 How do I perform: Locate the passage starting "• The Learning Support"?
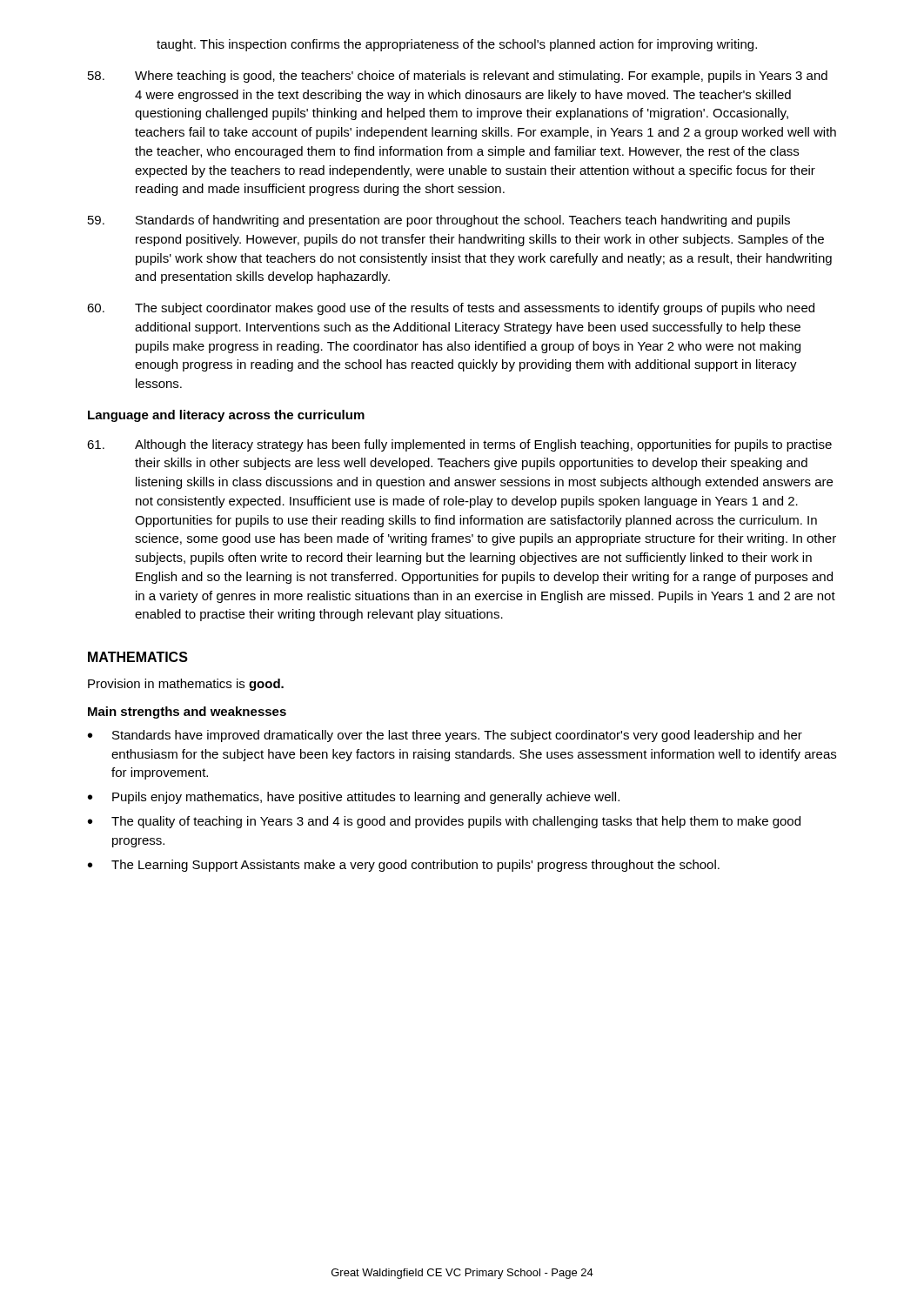[x=462, y=864]
